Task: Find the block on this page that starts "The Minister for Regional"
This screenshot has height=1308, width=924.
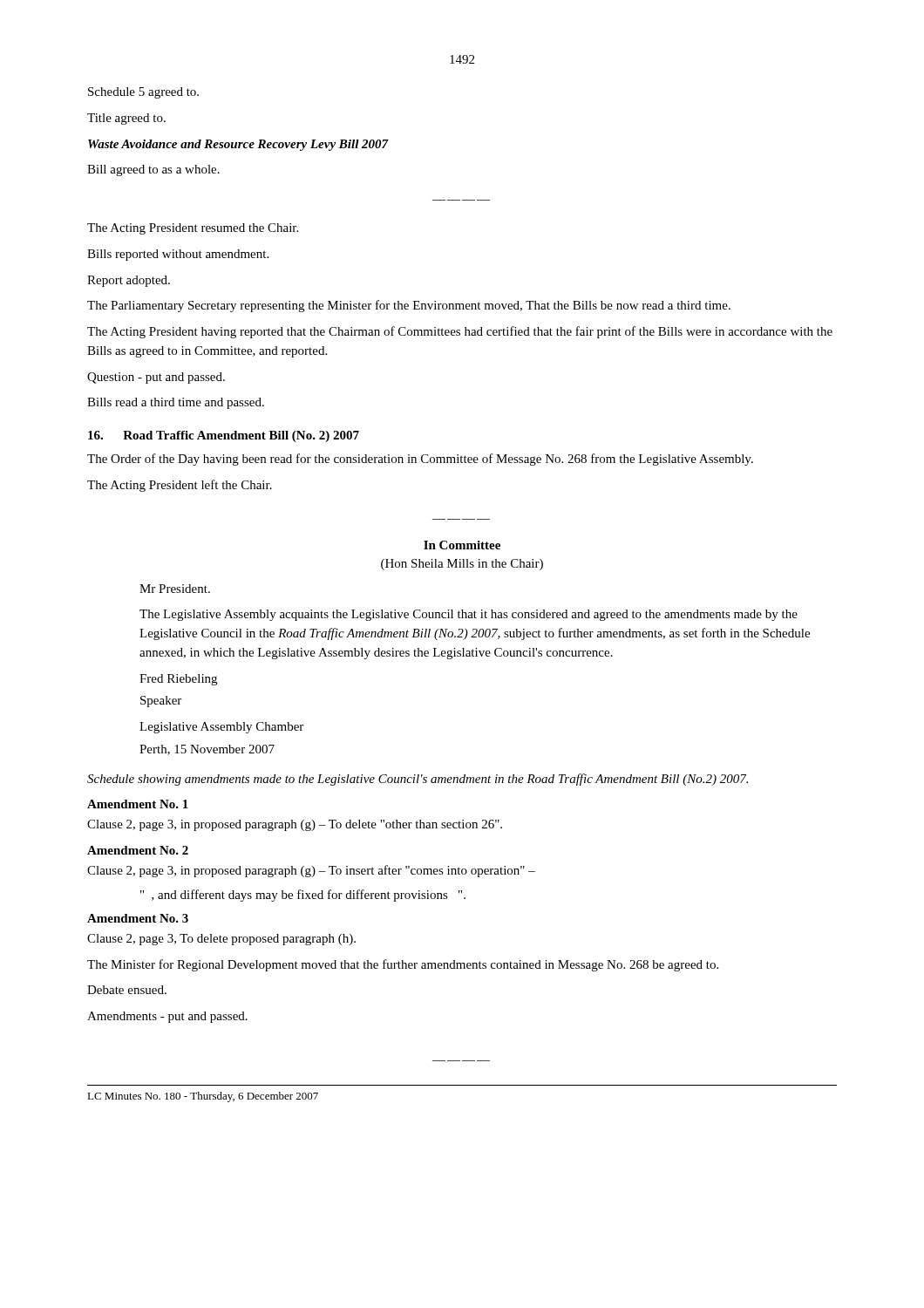Action: tap(403, 964)
